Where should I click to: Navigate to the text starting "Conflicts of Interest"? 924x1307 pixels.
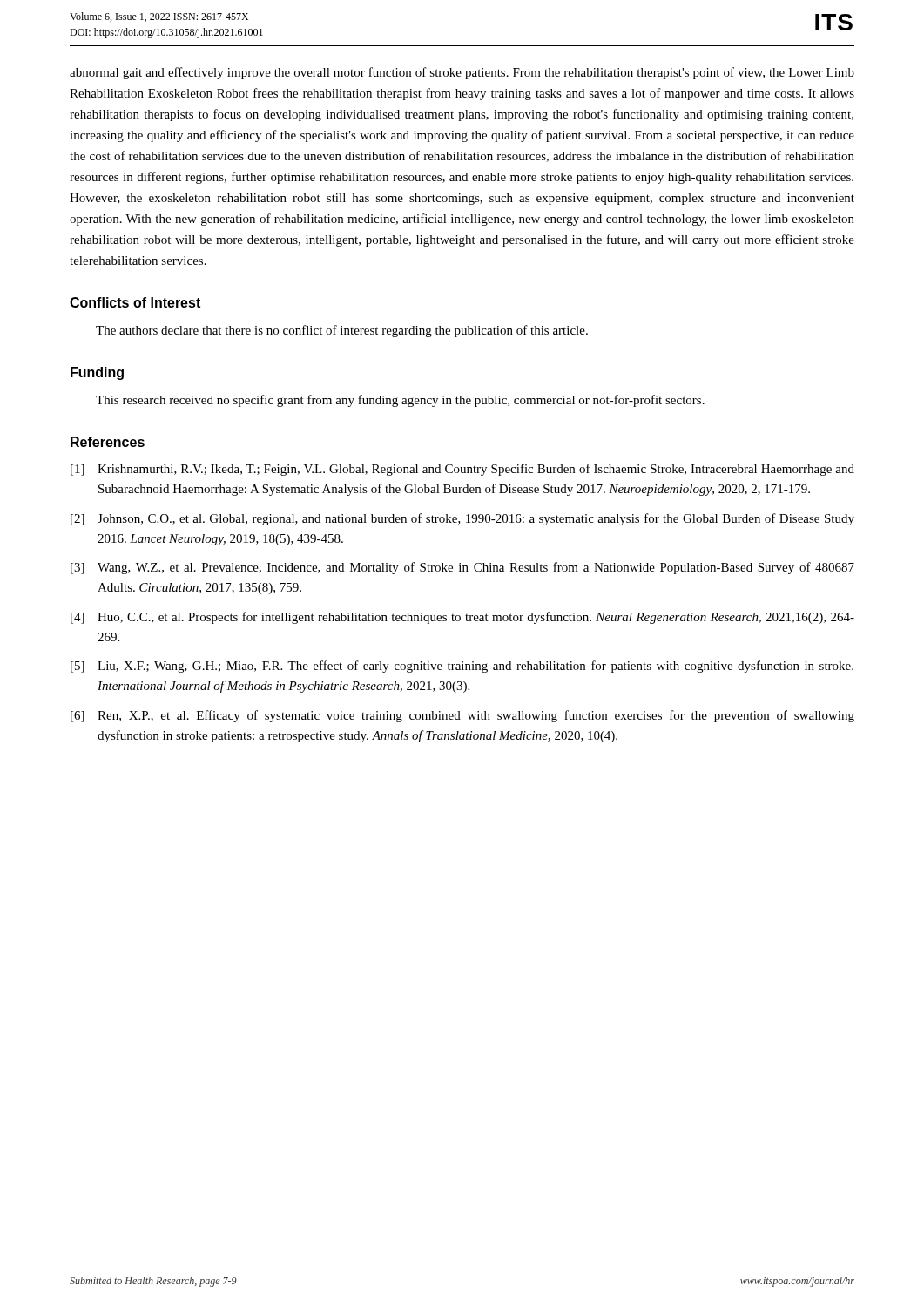coord(135,303)
